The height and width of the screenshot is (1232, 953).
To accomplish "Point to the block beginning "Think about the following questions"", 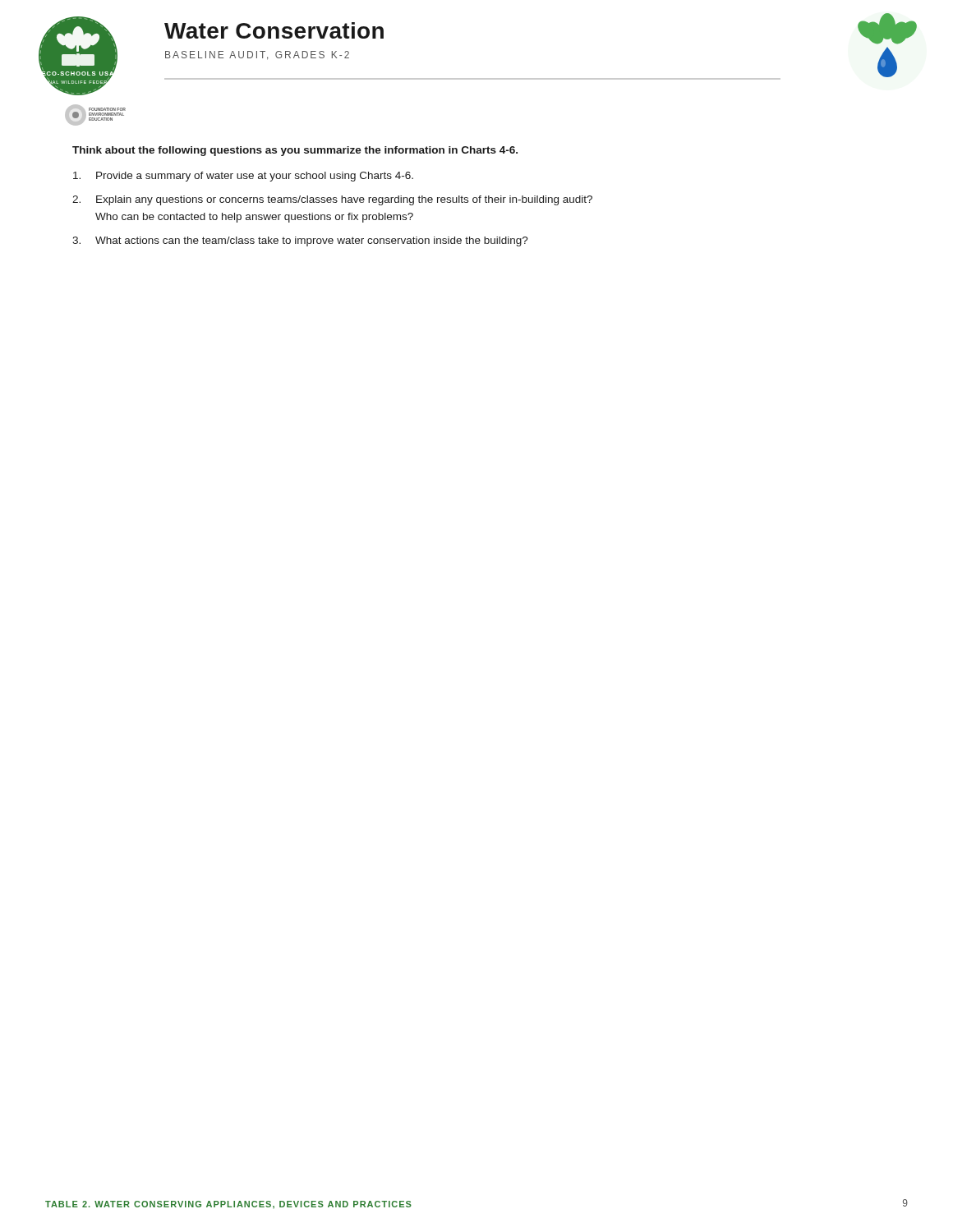I will click(295, 150).
